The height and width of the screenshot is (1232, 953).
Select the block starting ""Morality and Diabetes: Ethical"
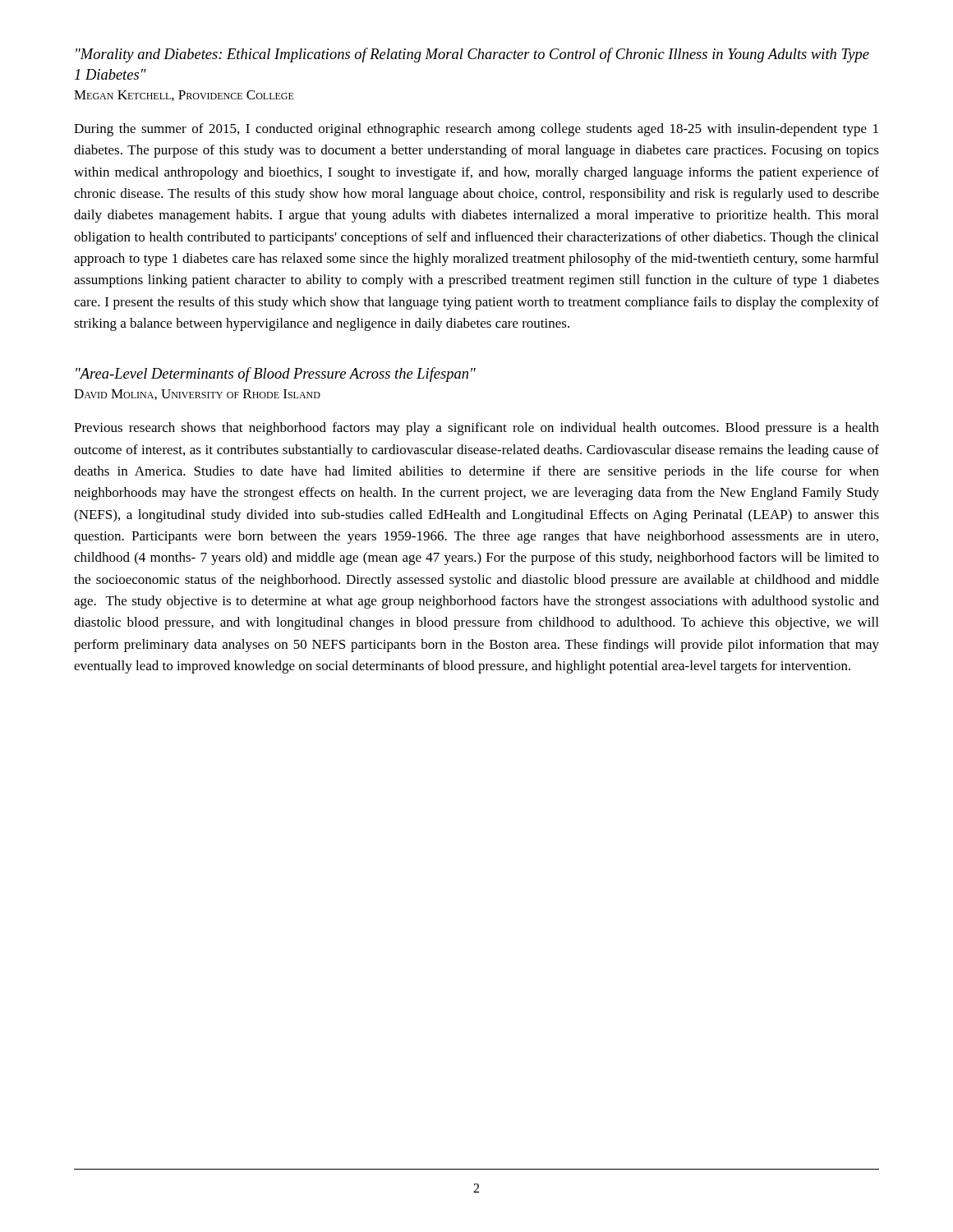click(x=472, y=55)
